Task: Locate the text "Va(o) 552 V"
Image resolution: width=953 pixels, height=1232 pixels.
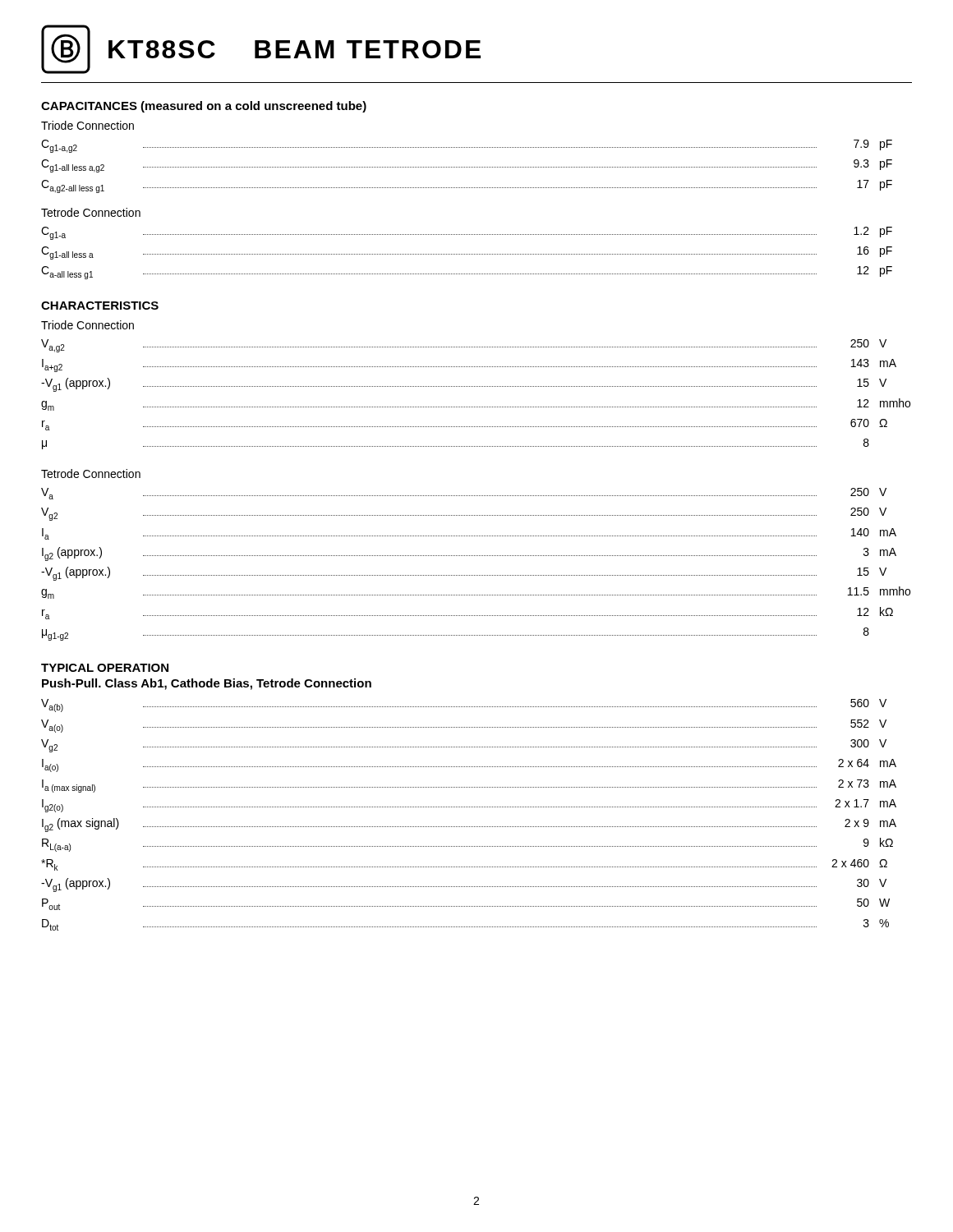Action: pos(476,725)
